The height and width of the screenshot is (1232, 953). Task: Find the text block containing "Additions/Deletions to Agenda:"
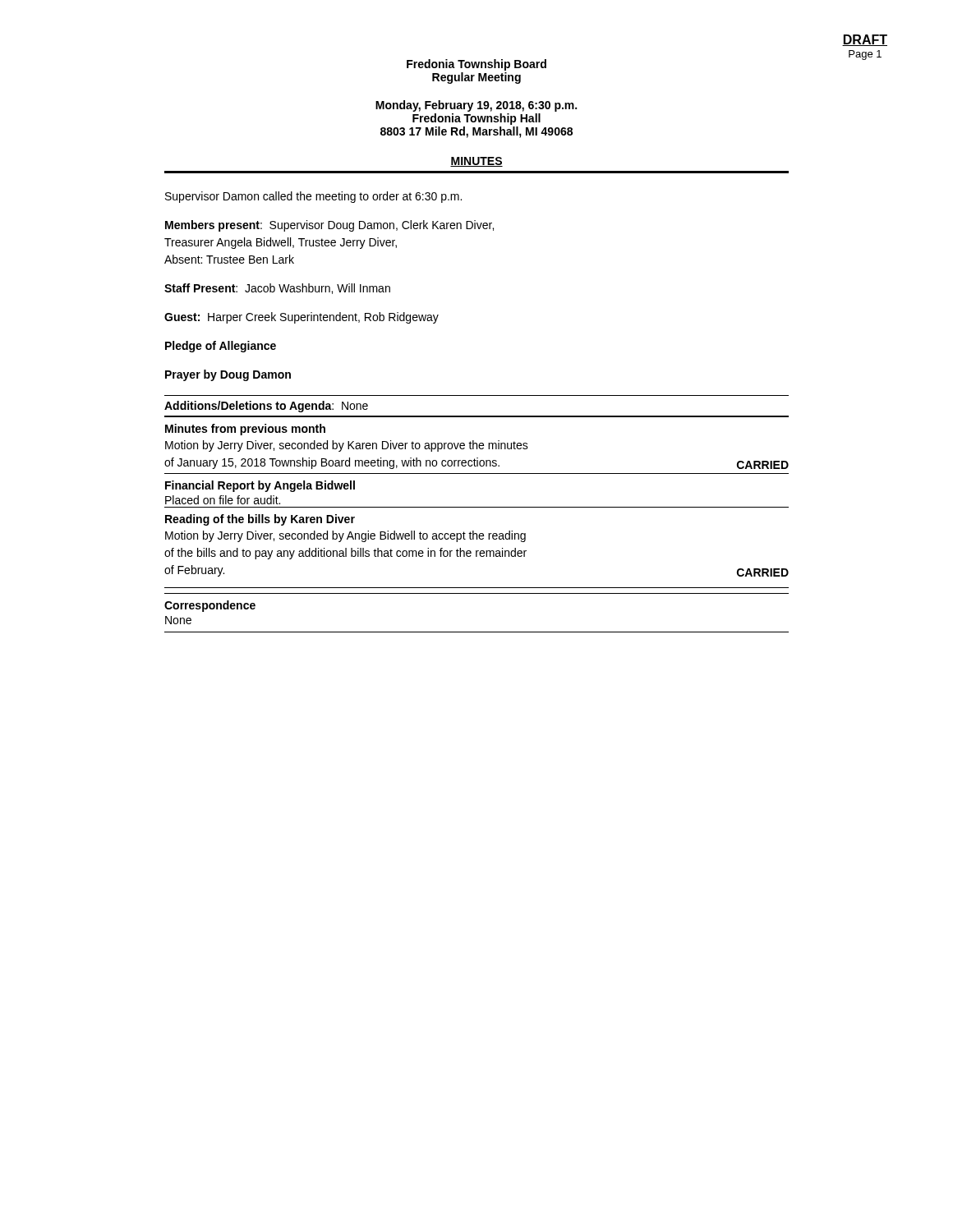266,406
